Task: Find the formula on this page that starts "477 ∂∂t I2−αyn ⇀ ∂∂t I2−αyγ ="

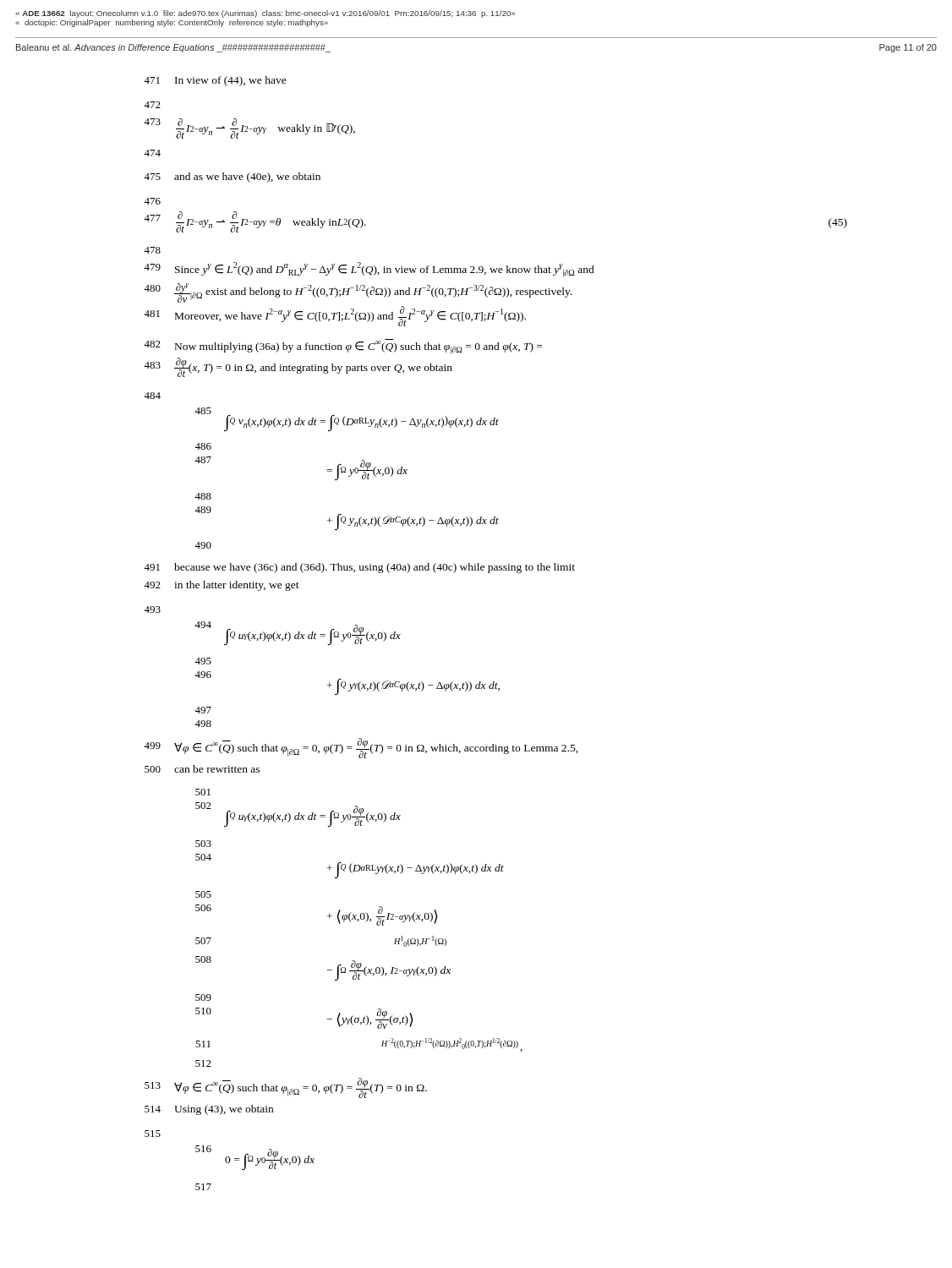Action: pyautogui.click(x=235, y=223)
